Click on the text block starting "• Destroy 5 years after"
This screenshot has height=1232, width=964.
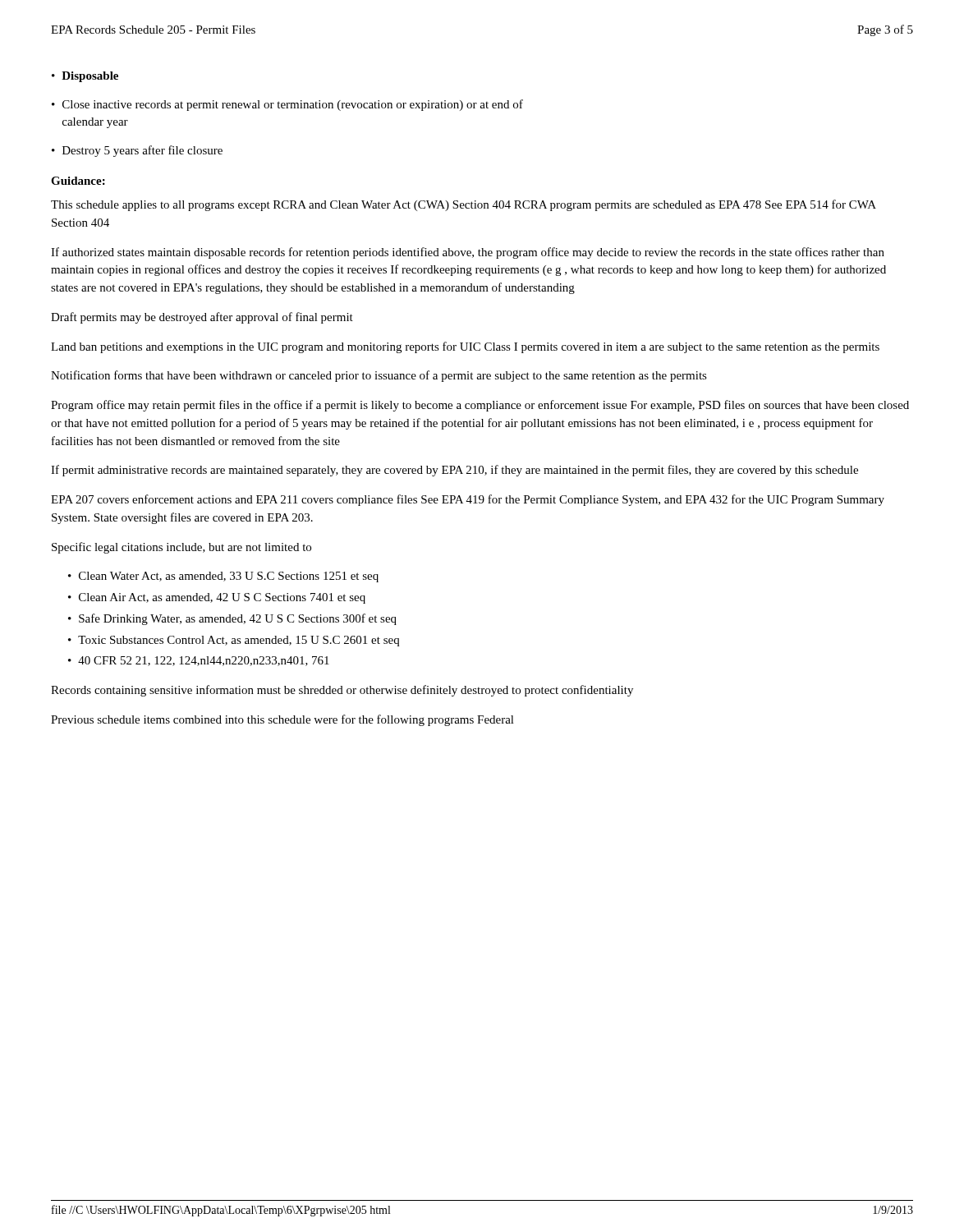pos(137,151)
